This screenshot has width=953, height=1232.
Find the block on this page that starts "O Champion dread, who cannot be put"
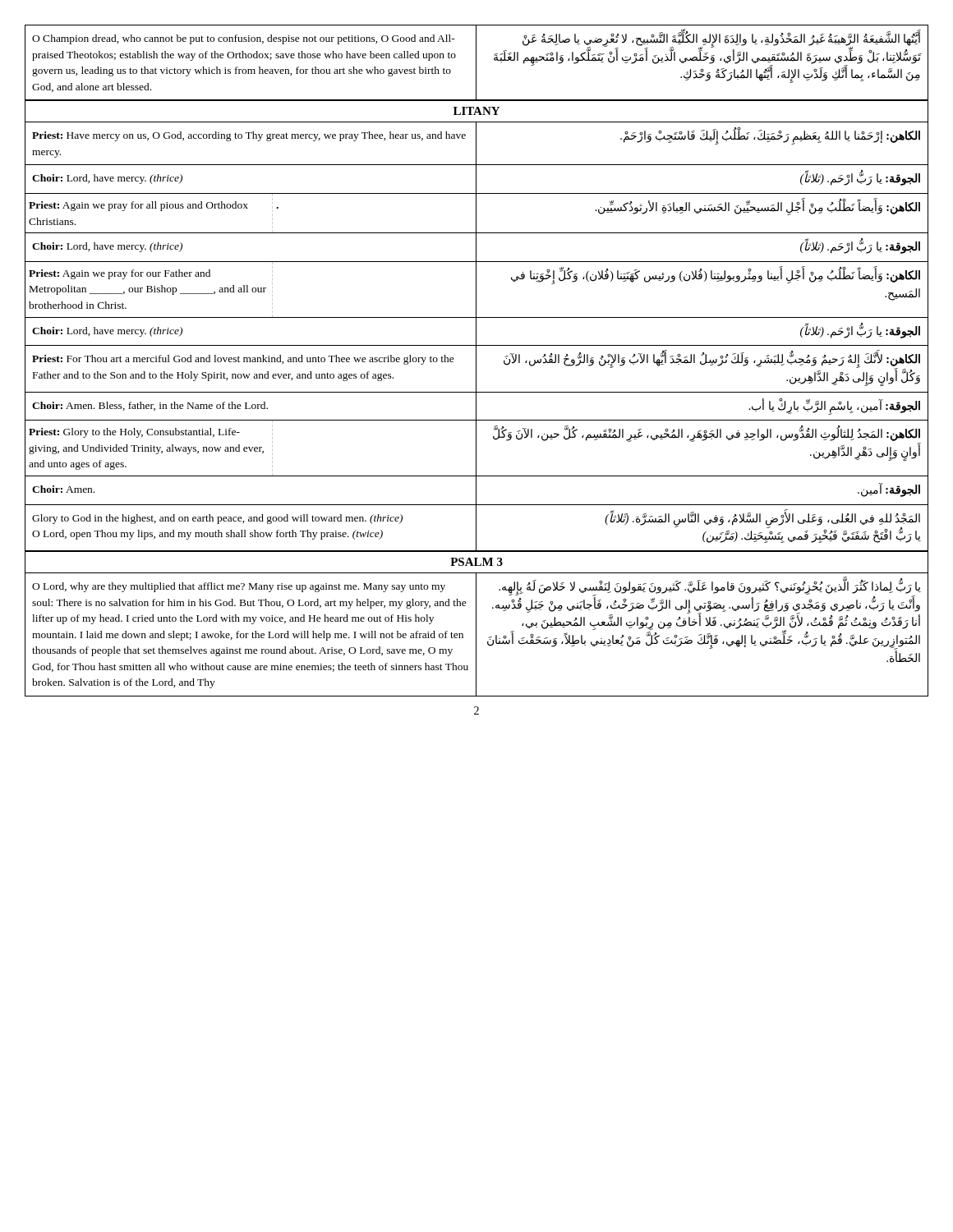coord(476,63)
